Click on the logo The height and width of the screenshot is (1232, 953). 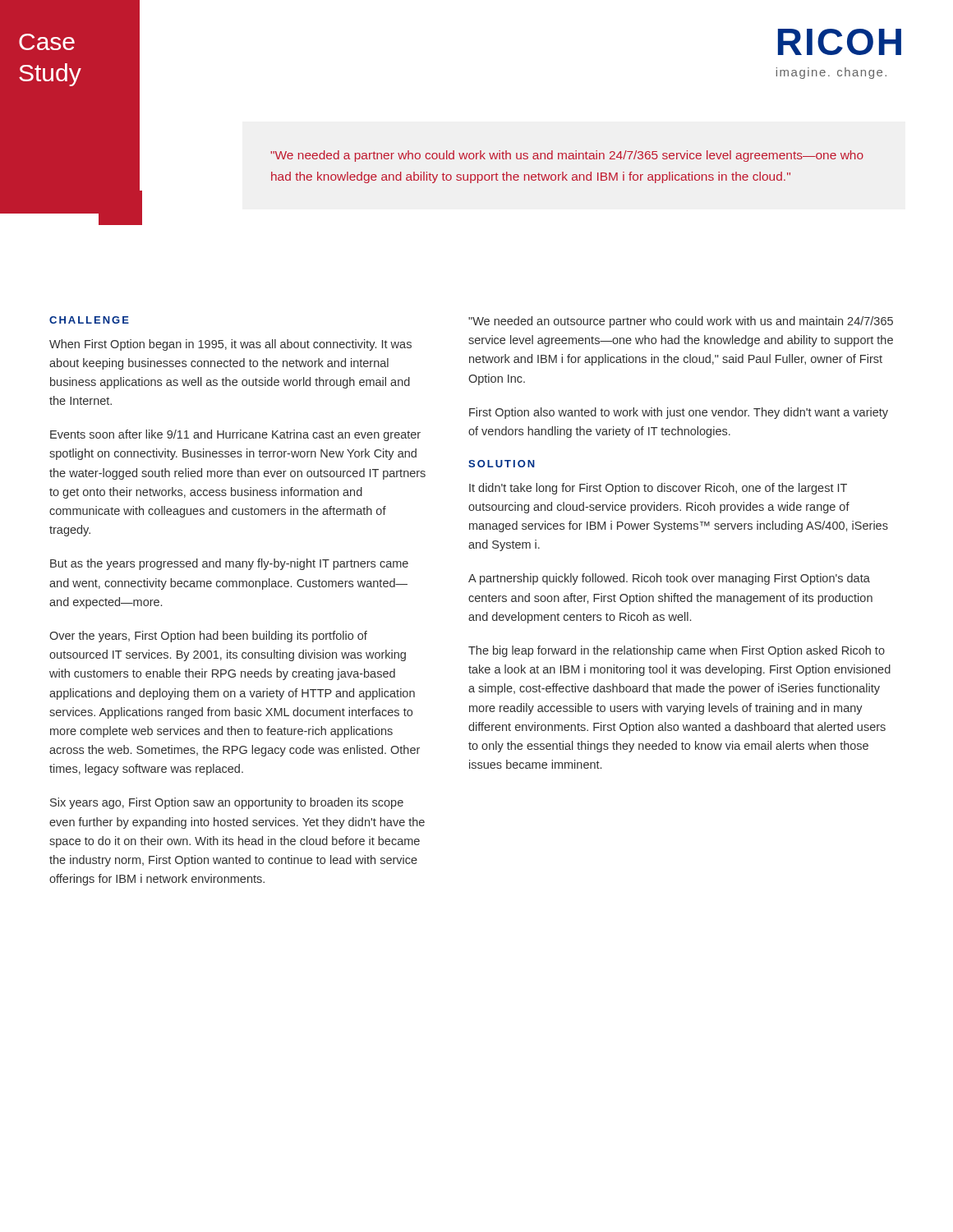(x=840, y=52)
